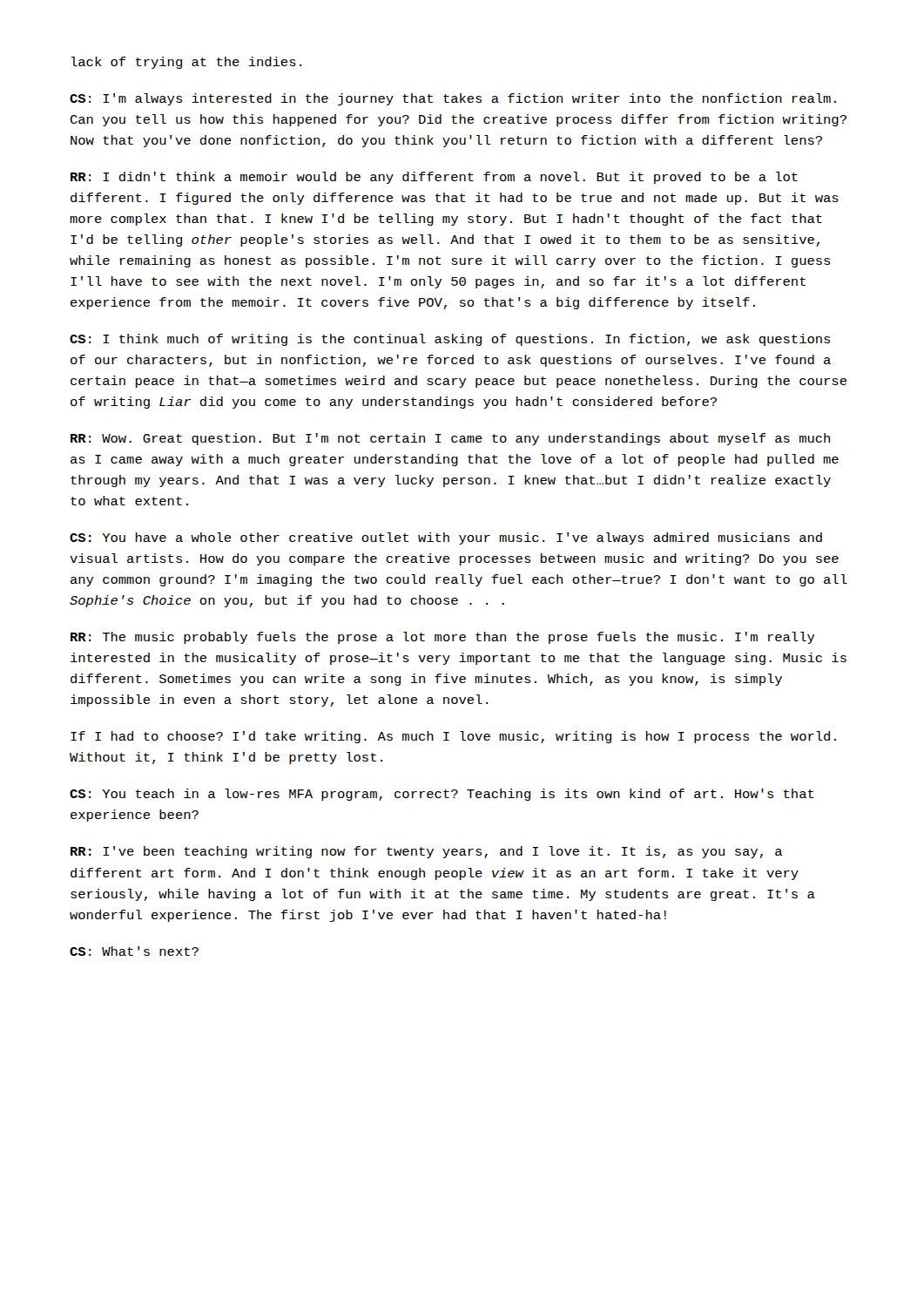Screen dimensions: 1307x924
Task: Find the text block that says "RR: I've been"
Action: [x=442, y=884]
